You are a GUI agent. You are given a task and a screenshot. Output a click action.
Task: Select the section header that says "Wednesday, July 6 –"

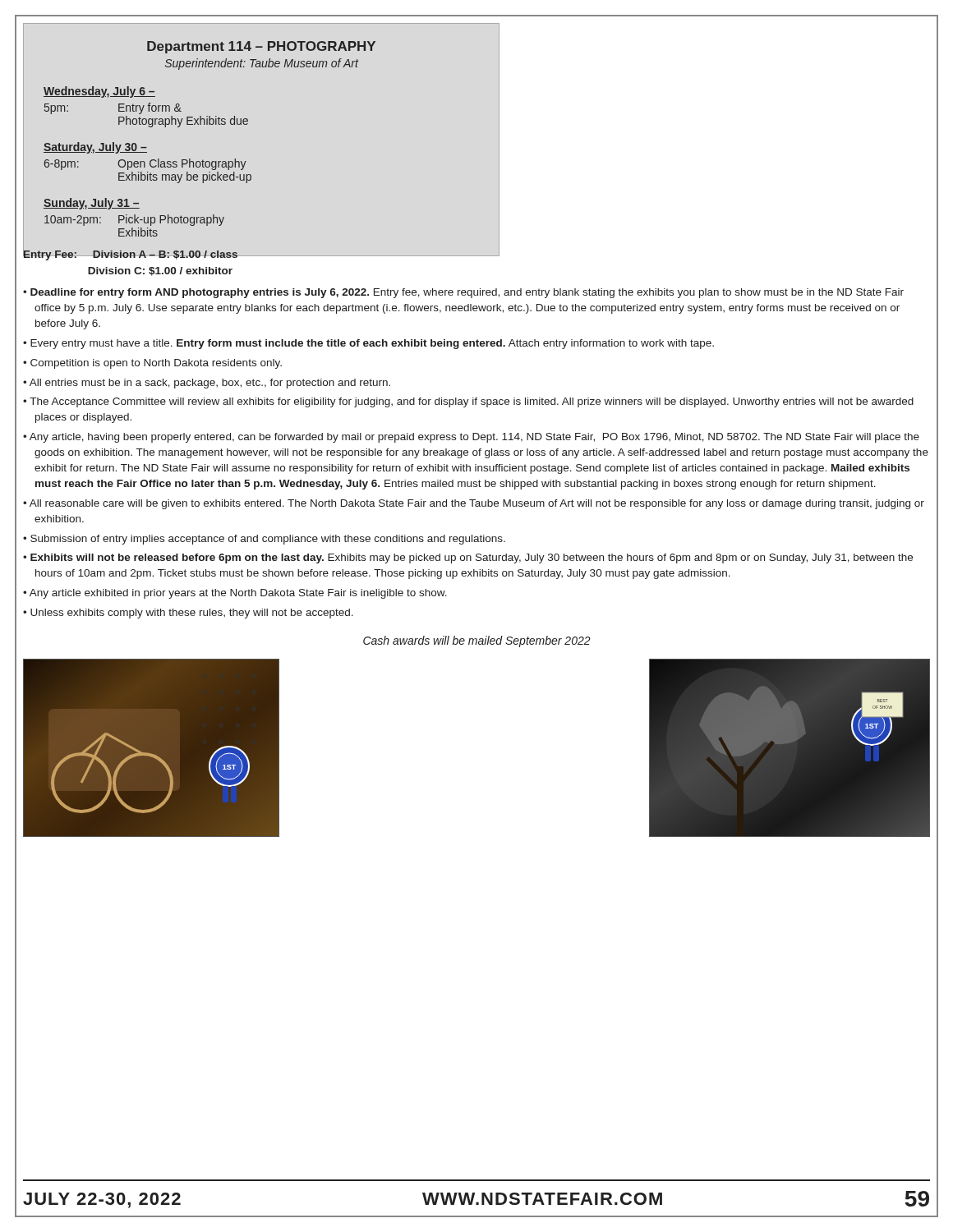(99, 91)
